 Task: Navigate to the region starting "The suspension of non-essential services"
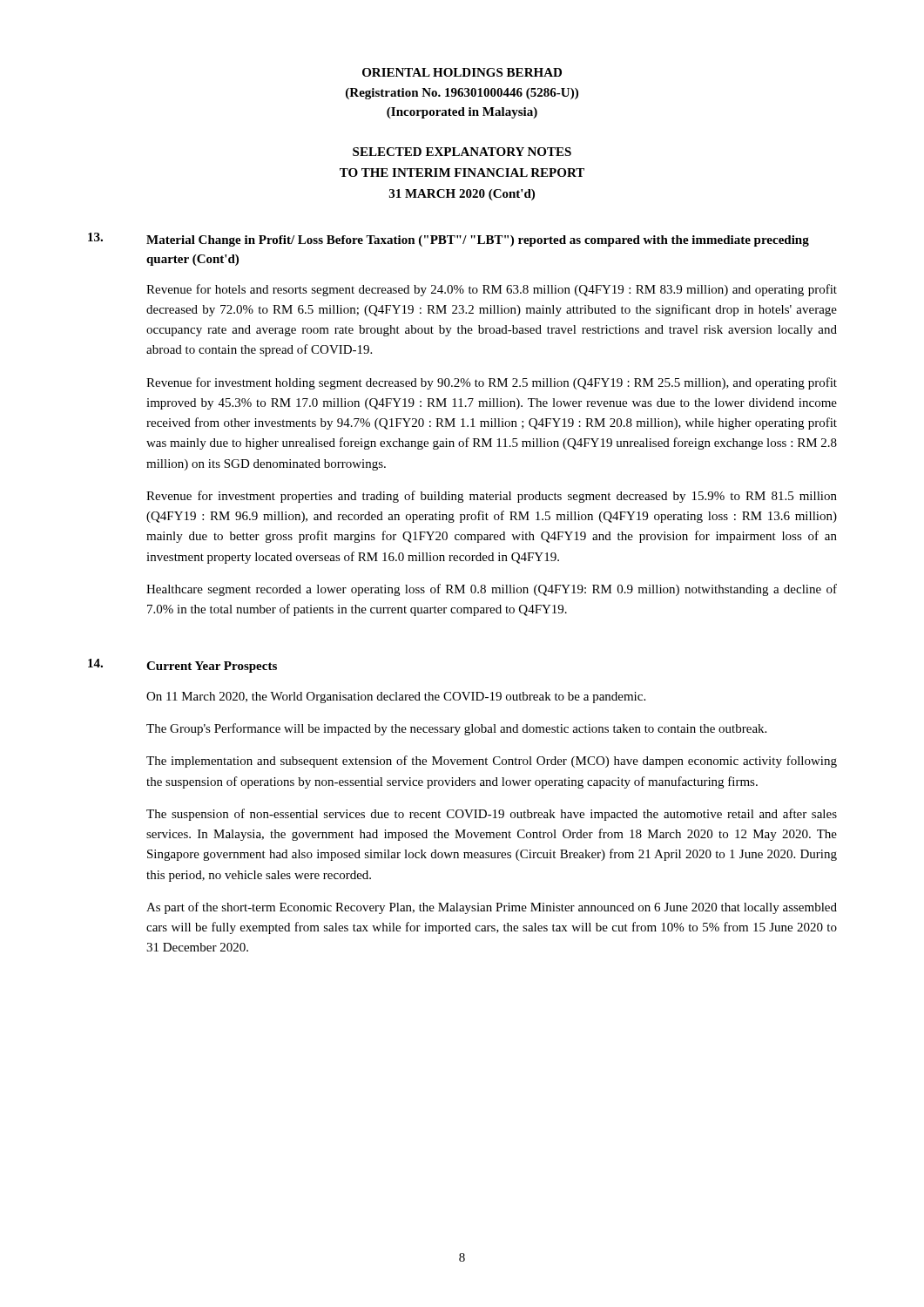pos(492,844)
